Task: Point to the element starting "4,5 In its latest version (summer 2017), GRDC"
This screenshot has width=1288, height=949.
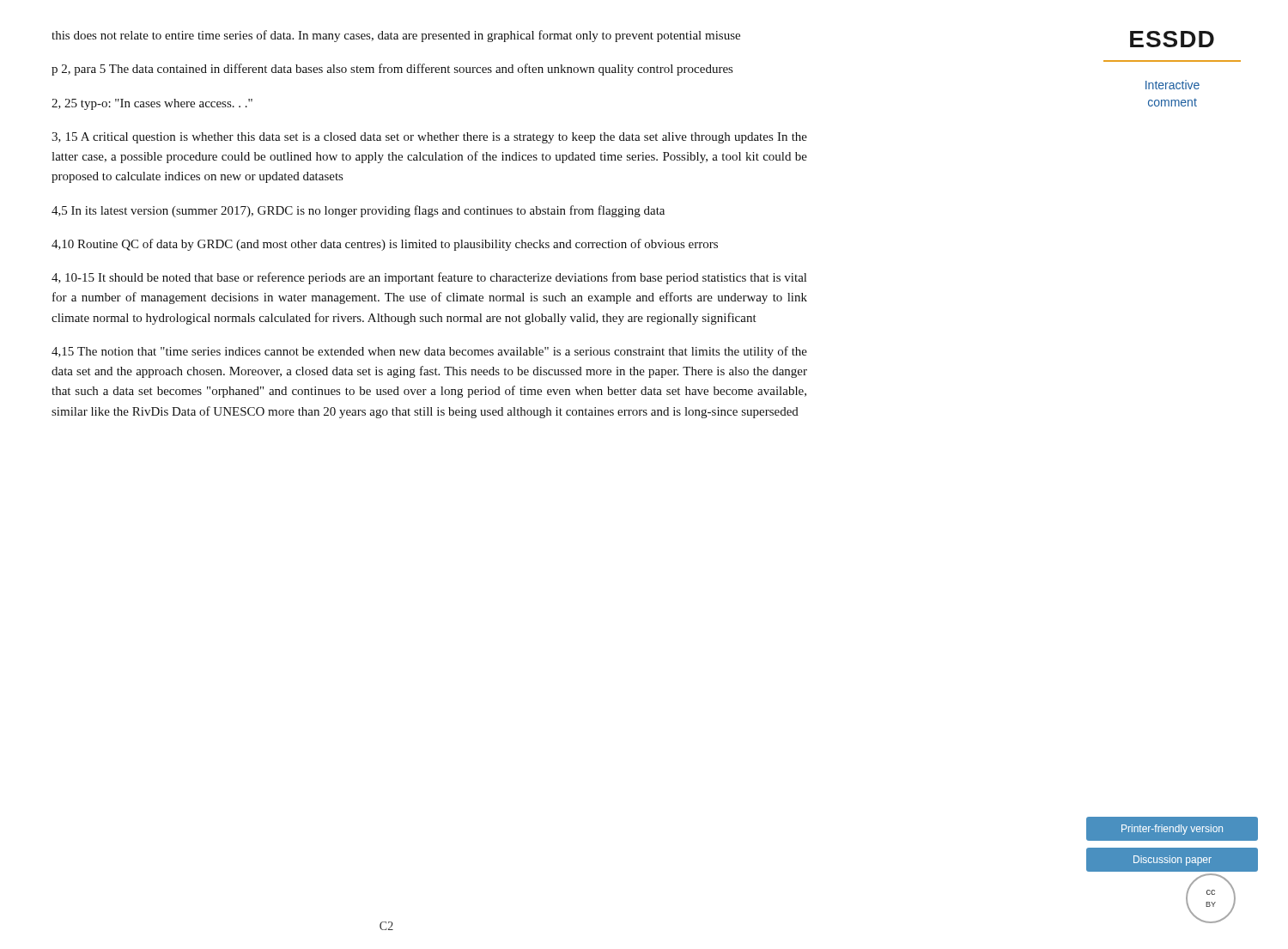Action: coord(429,211)
